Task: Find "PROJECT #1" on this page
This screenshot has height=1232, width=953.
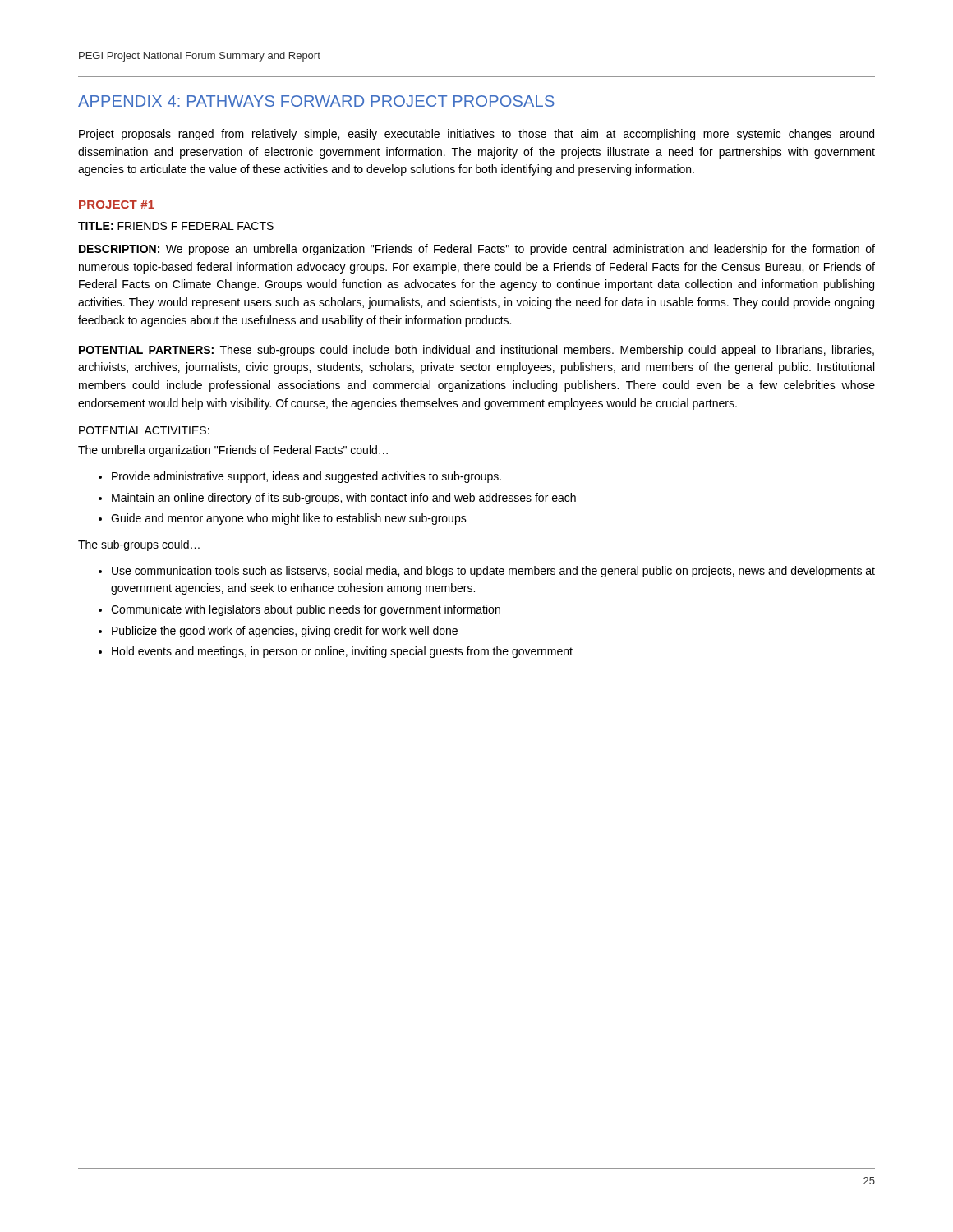Action: (x=117, y=205)
